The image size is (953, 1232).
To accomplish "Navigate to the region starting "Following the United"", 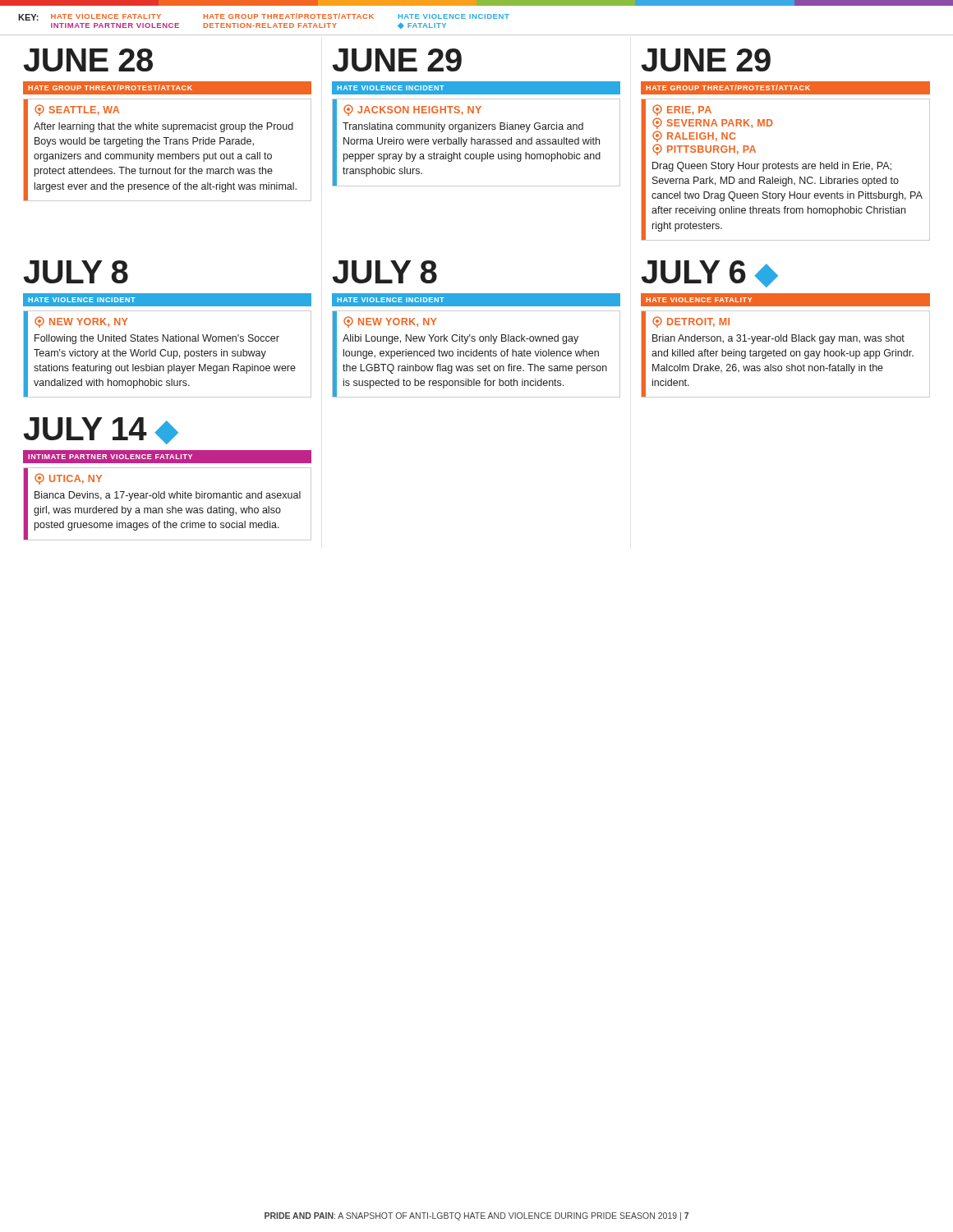I will pyautogui.click(x=165, y=360).
